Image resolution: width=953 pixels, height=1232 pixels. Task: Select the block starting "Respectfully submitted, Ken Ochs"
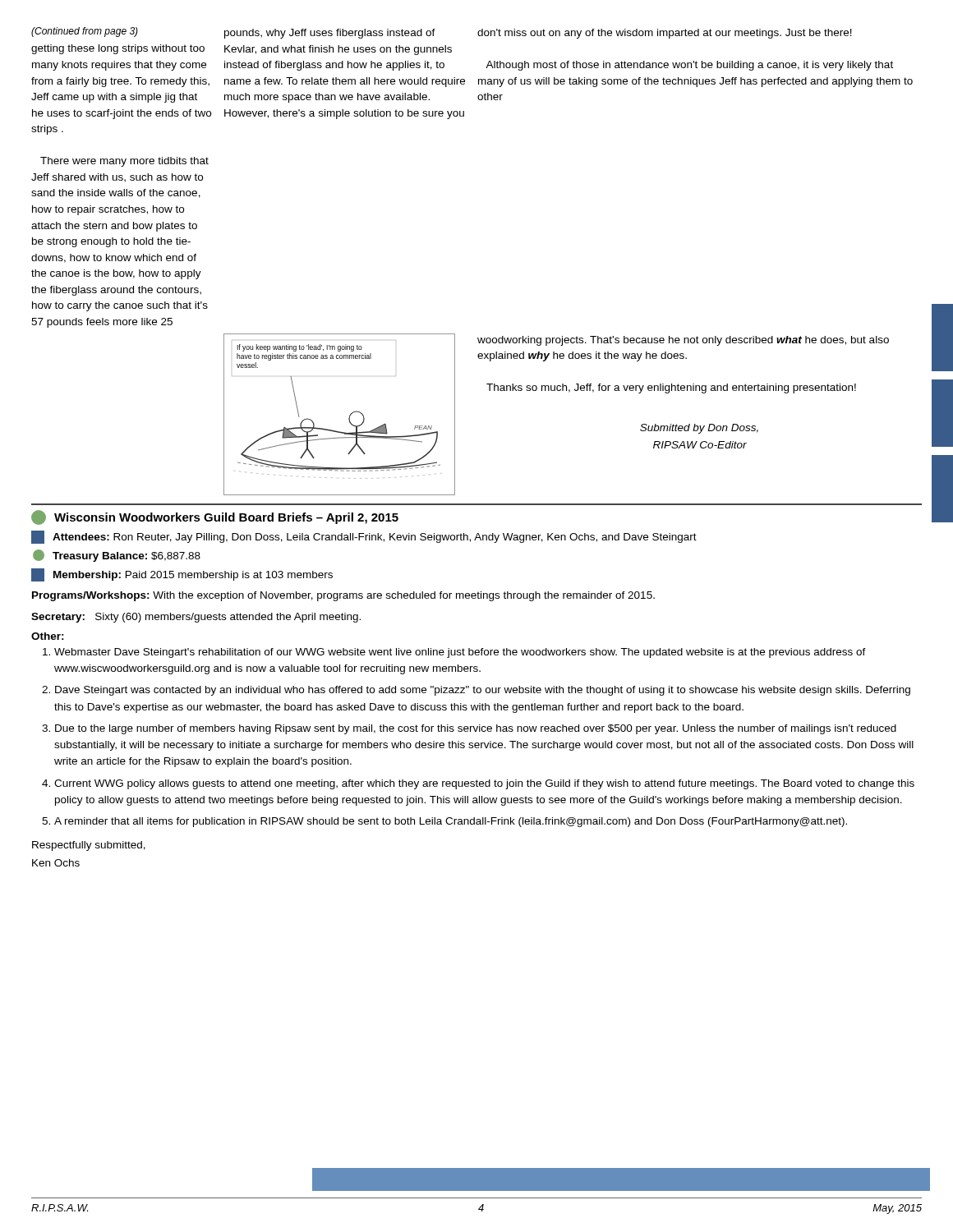click(89, 854)
